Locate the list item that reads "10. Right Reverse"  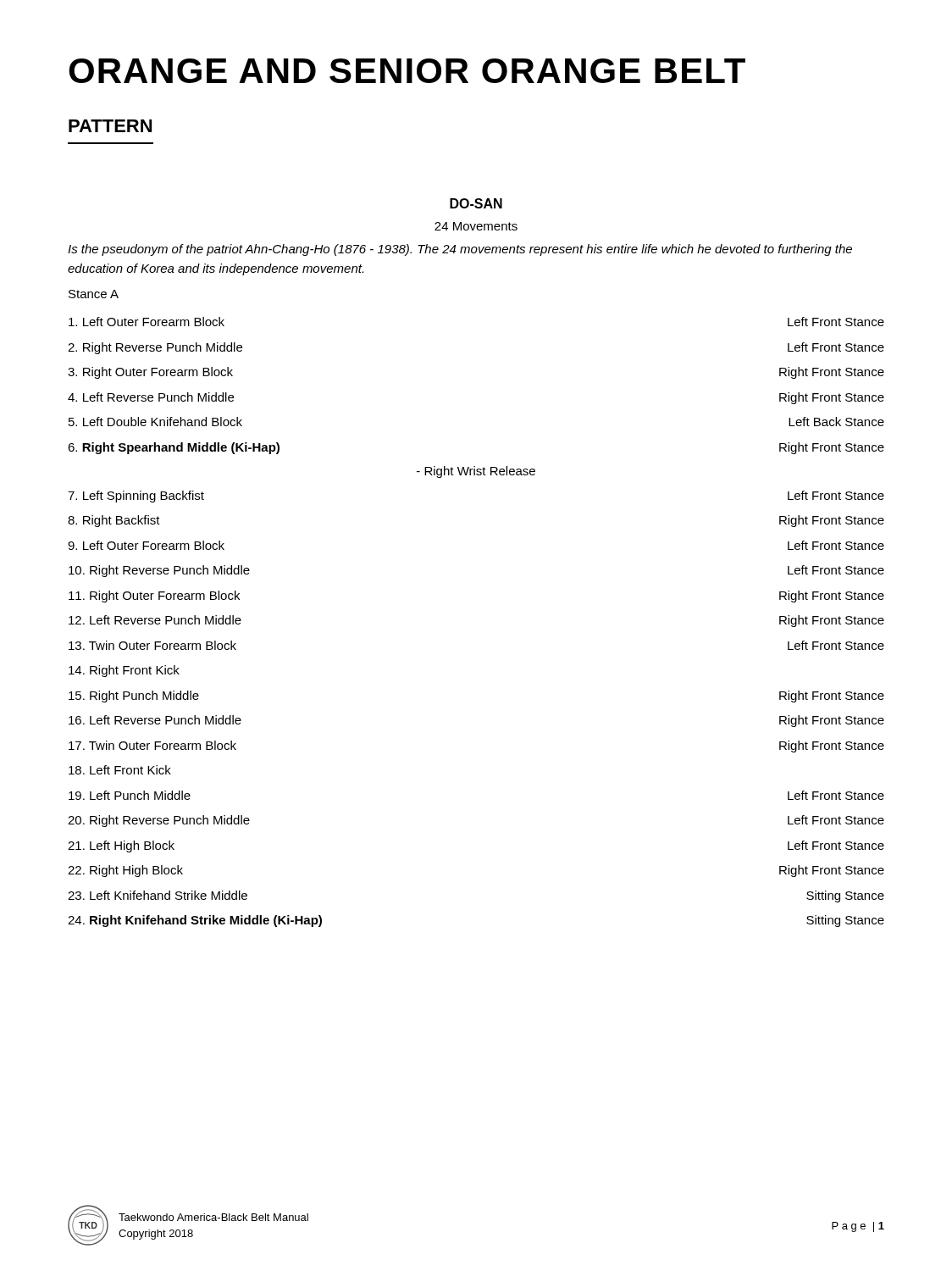click(x=159, y=571)
